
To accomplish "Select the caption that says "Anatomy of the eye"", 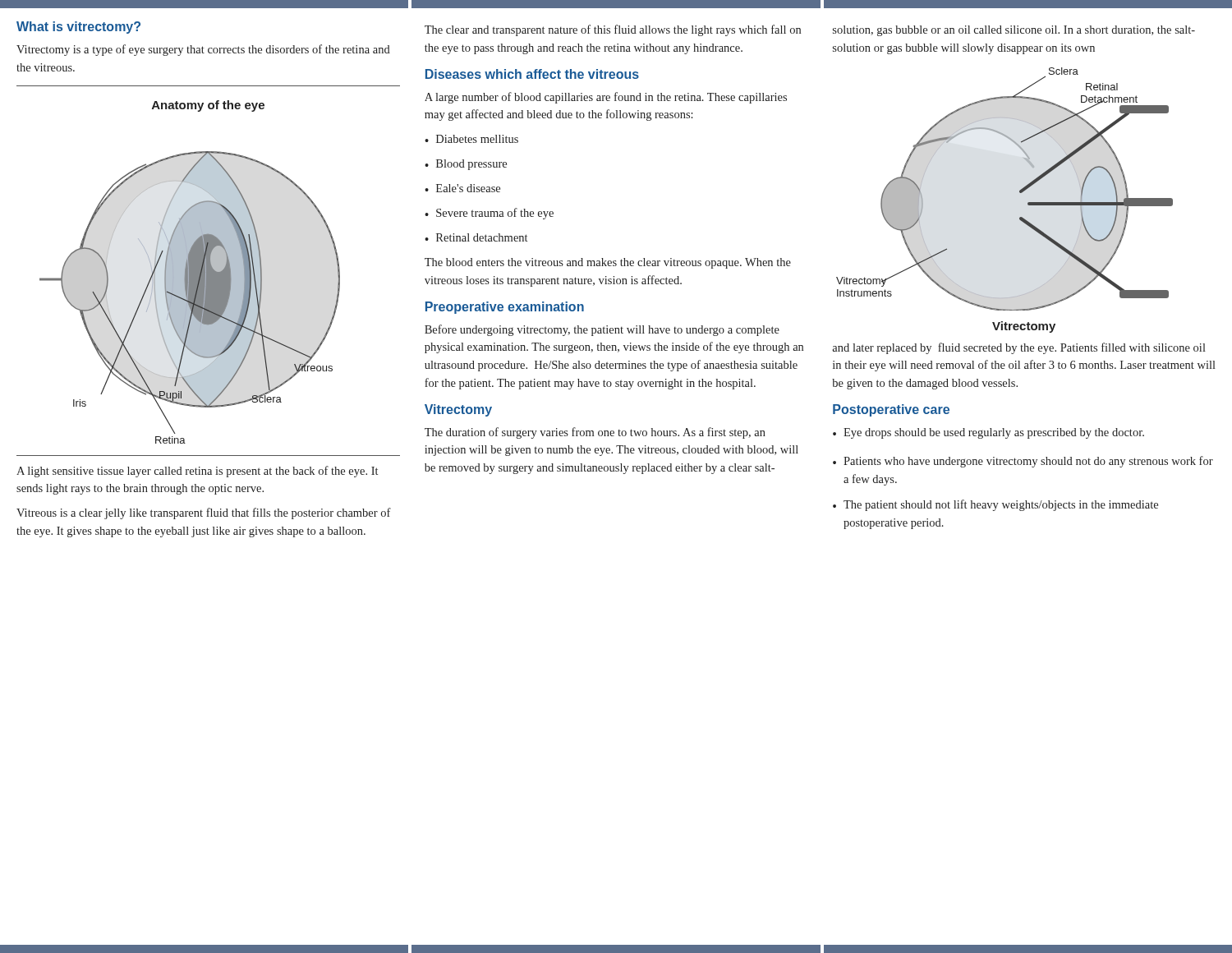I will tap(208, 104).
